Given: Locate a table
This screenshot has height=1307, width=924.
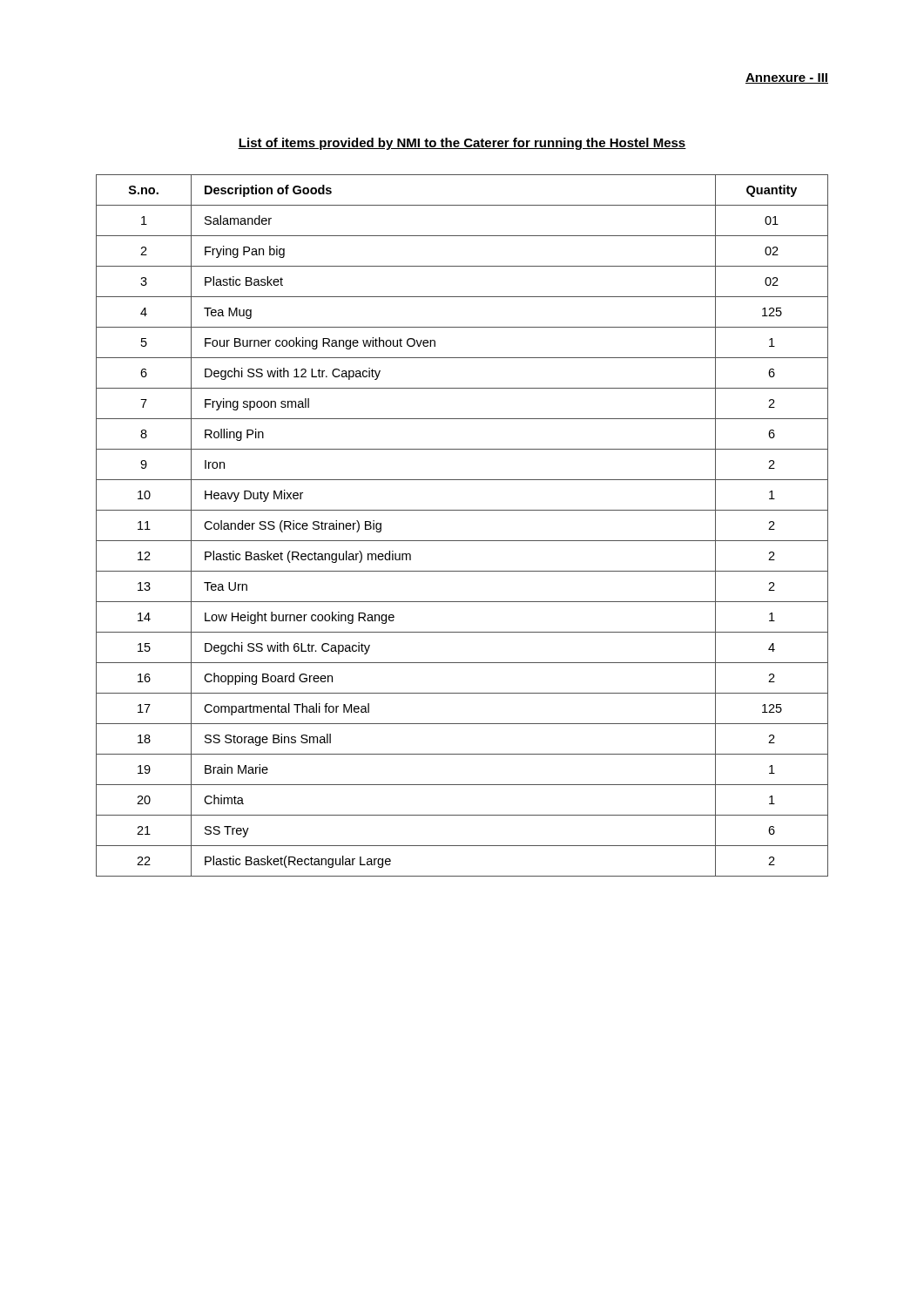Looking at the screenshot, I should [462, 525].
